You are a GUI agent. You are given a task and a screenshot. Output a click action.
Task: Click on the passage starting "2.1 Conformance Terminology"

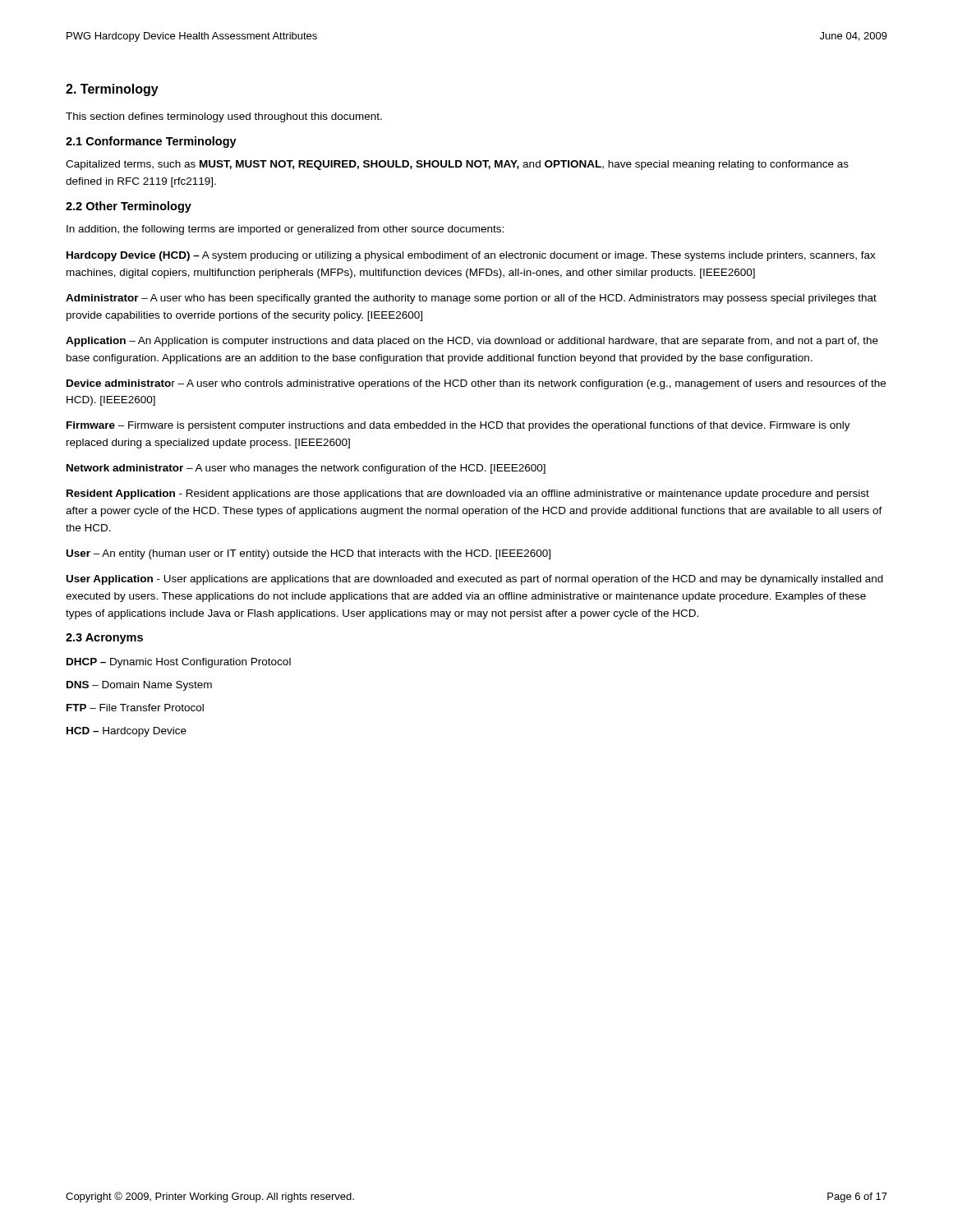tap(151, 141)
